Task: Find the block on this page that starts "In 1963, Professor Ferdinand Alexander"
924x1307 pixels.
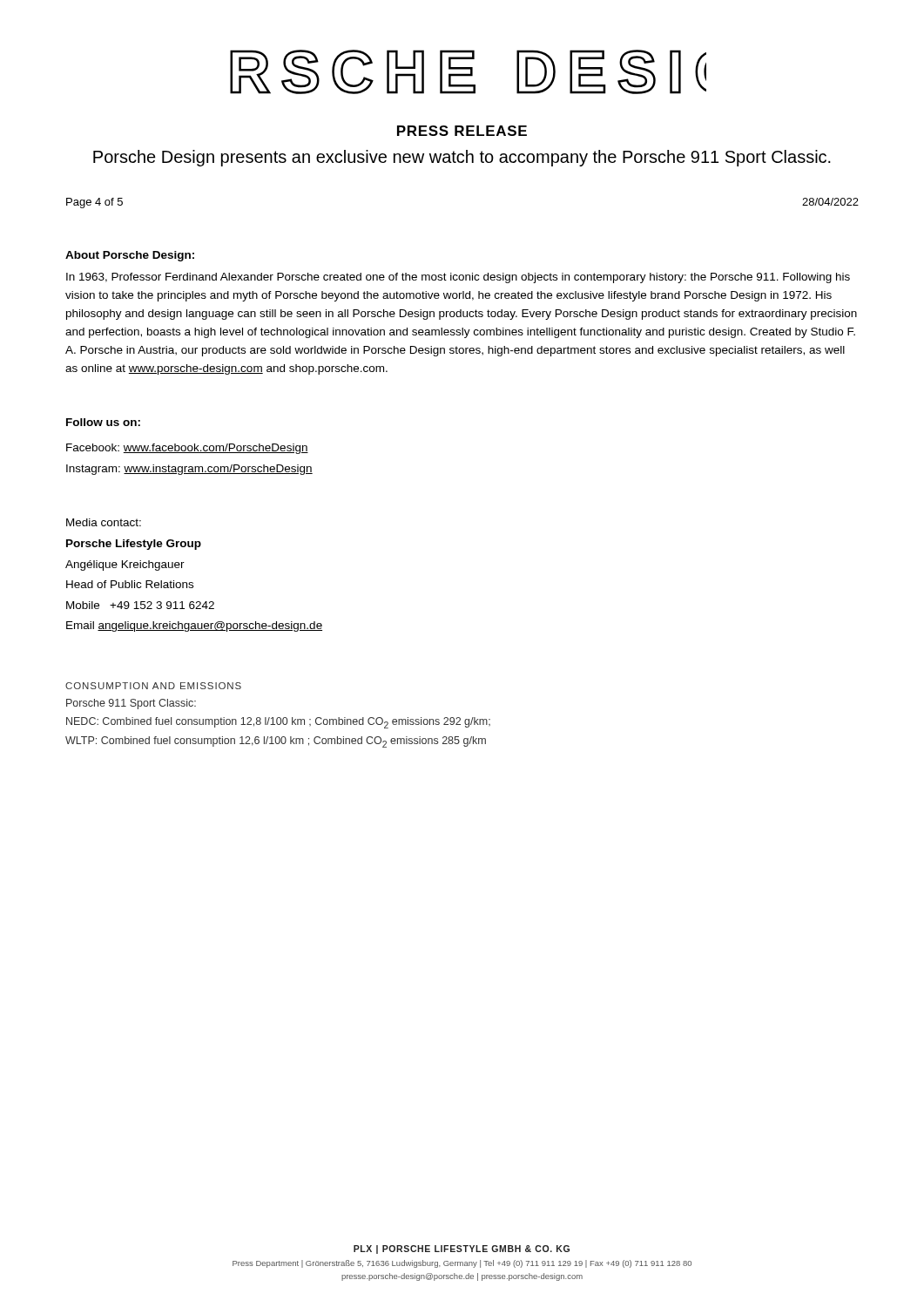Action: [x=461, y=322]
